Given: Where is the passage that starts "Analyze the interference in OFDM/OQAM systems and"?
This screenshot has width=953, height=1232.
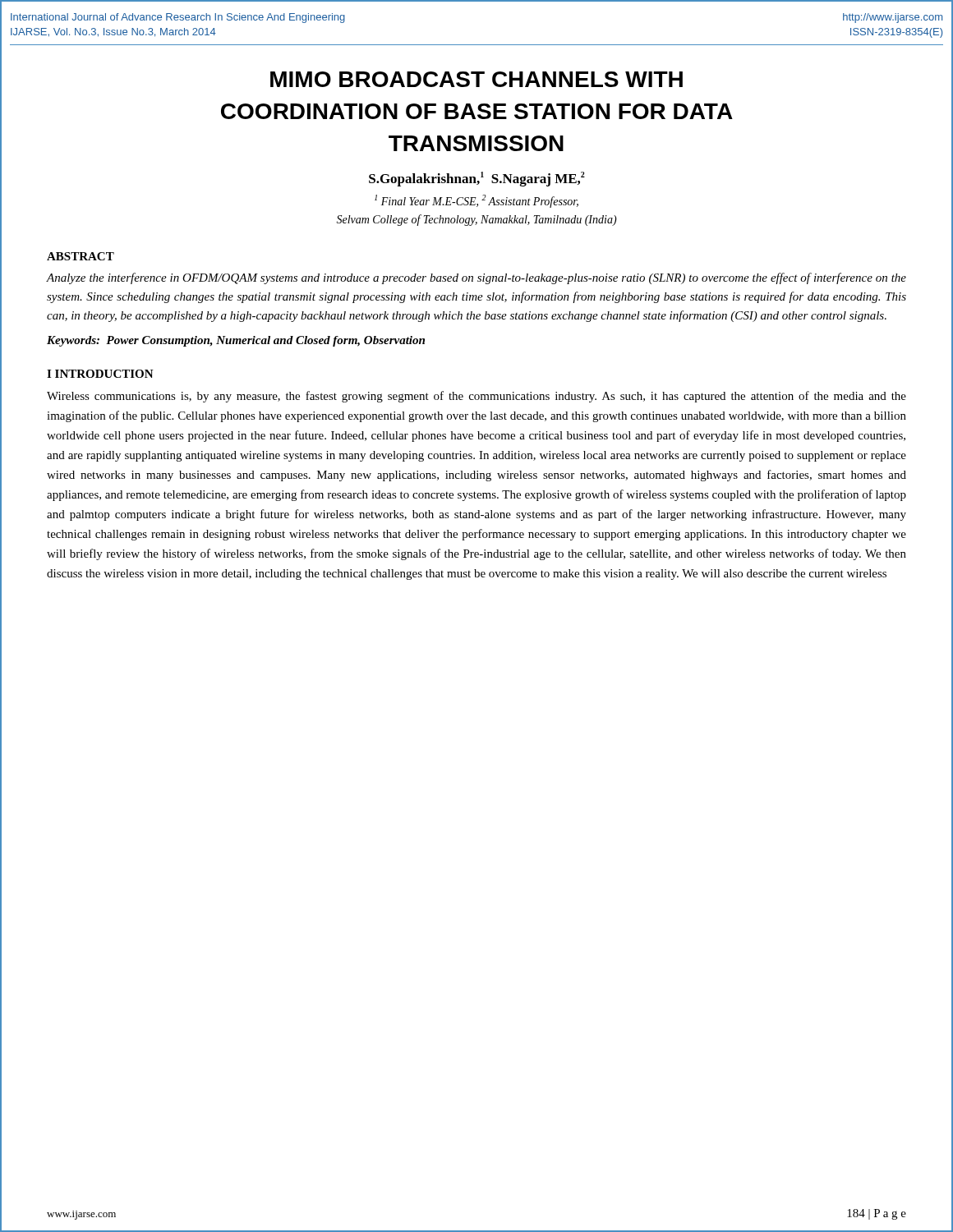Looking at the screenshot, I should [x=476, y=296].
